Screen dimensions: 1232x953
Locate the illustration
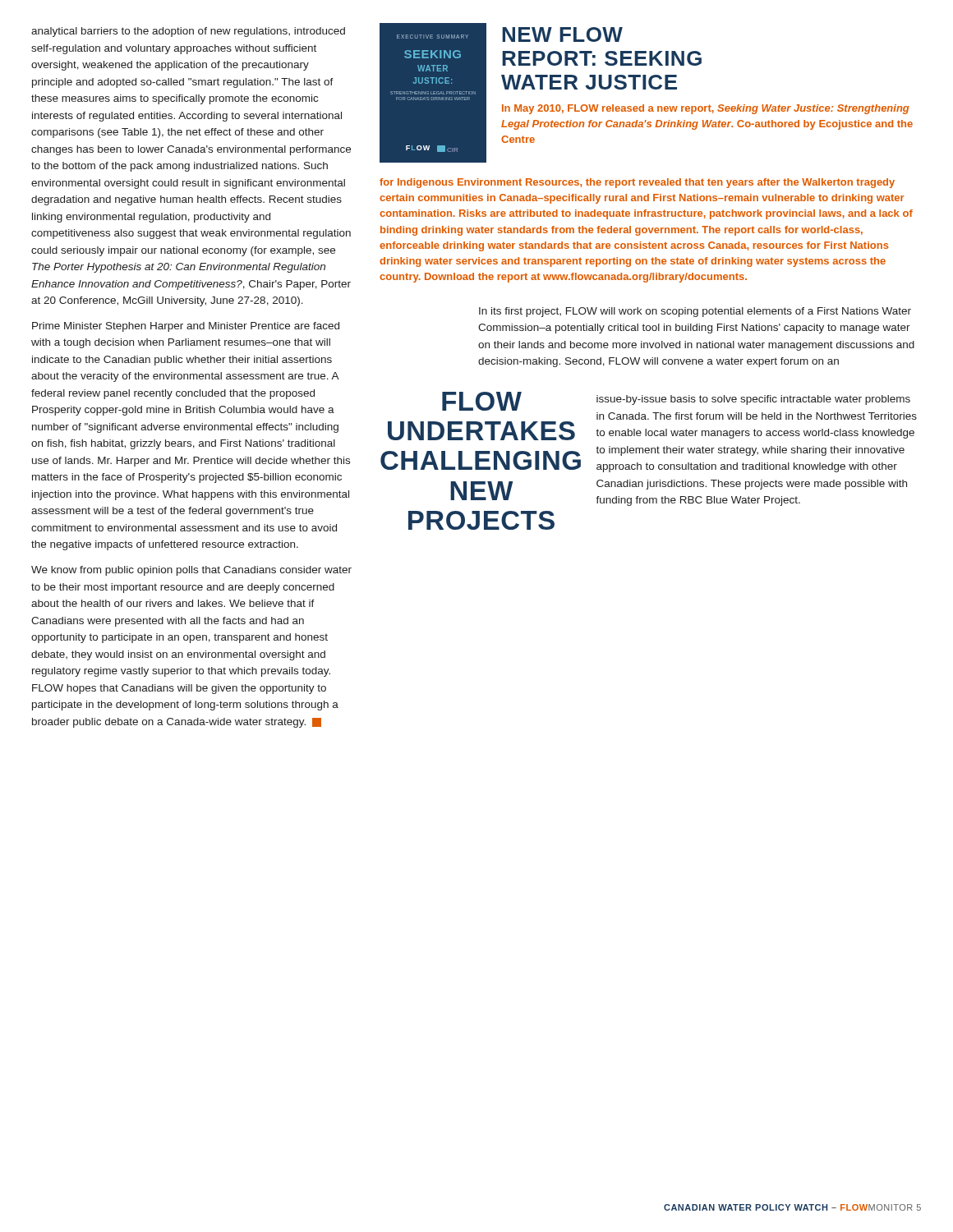tap(440, 93)
